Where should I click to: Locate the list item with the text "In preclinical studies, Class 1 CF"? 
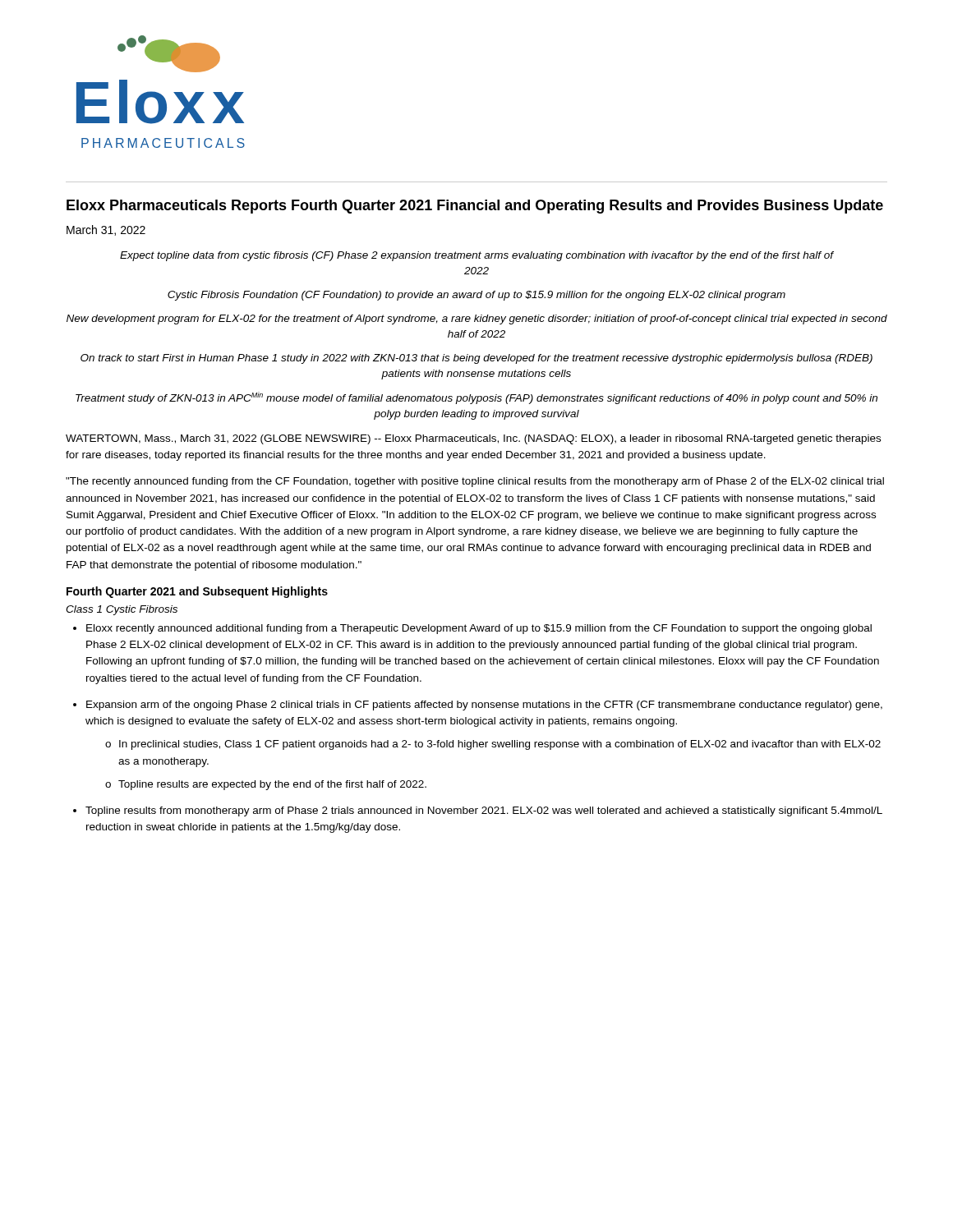point(500,752)
